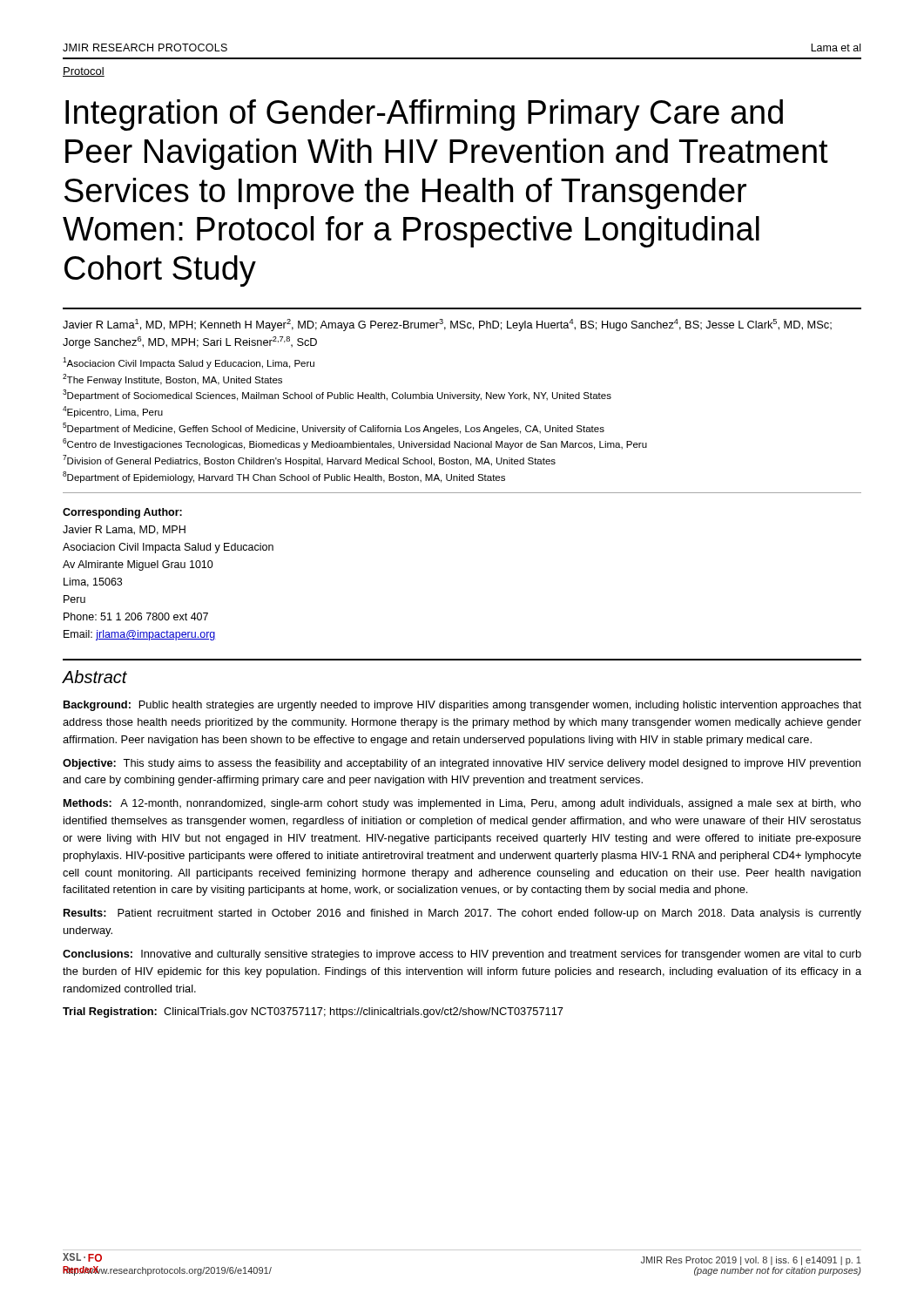Locate the text block with the text "Corresponding Author: Javier R"
Screen dimensions: 1307x924
pos(168,573)
